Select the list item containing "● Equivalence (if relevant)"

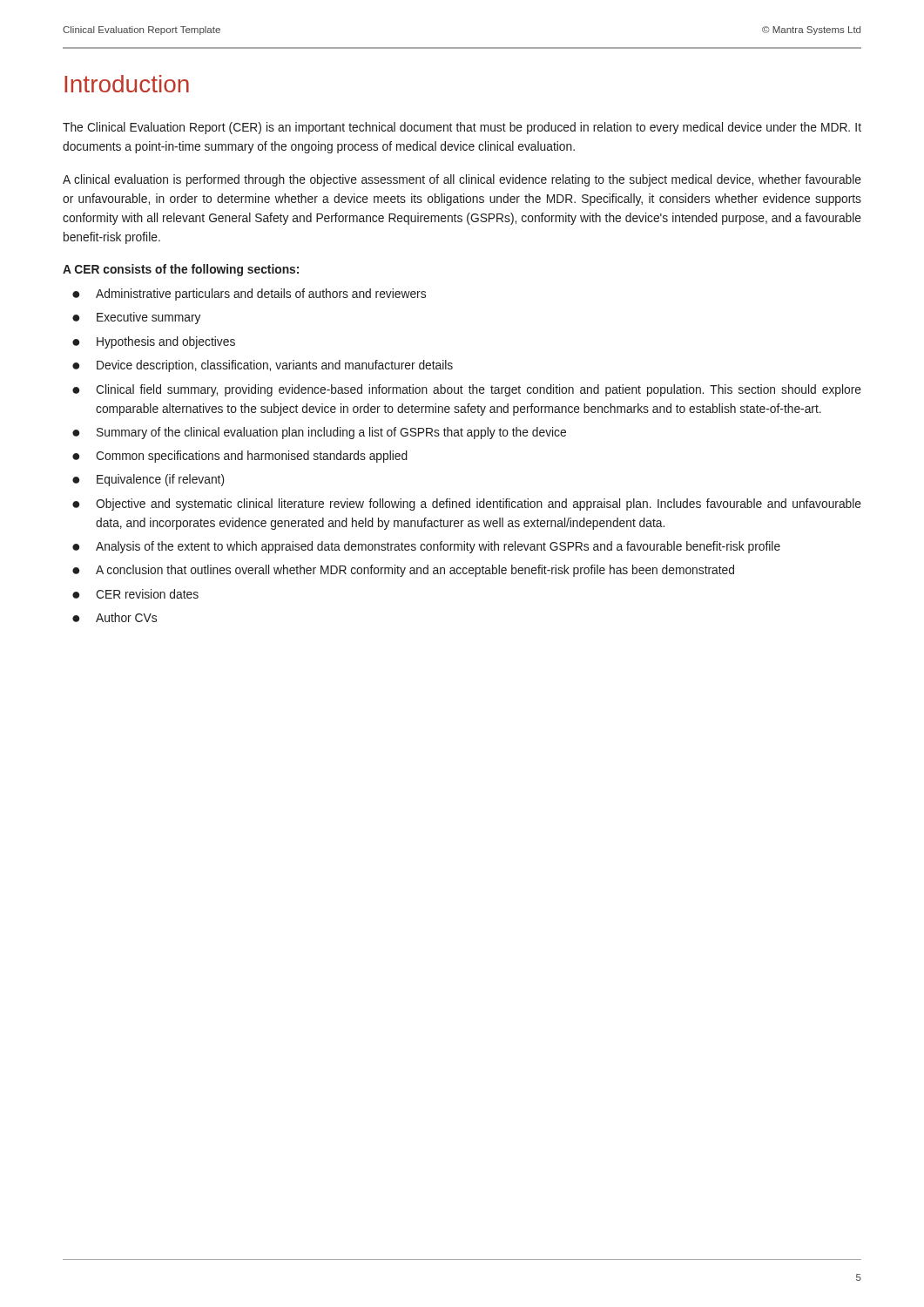click(148, 480)
